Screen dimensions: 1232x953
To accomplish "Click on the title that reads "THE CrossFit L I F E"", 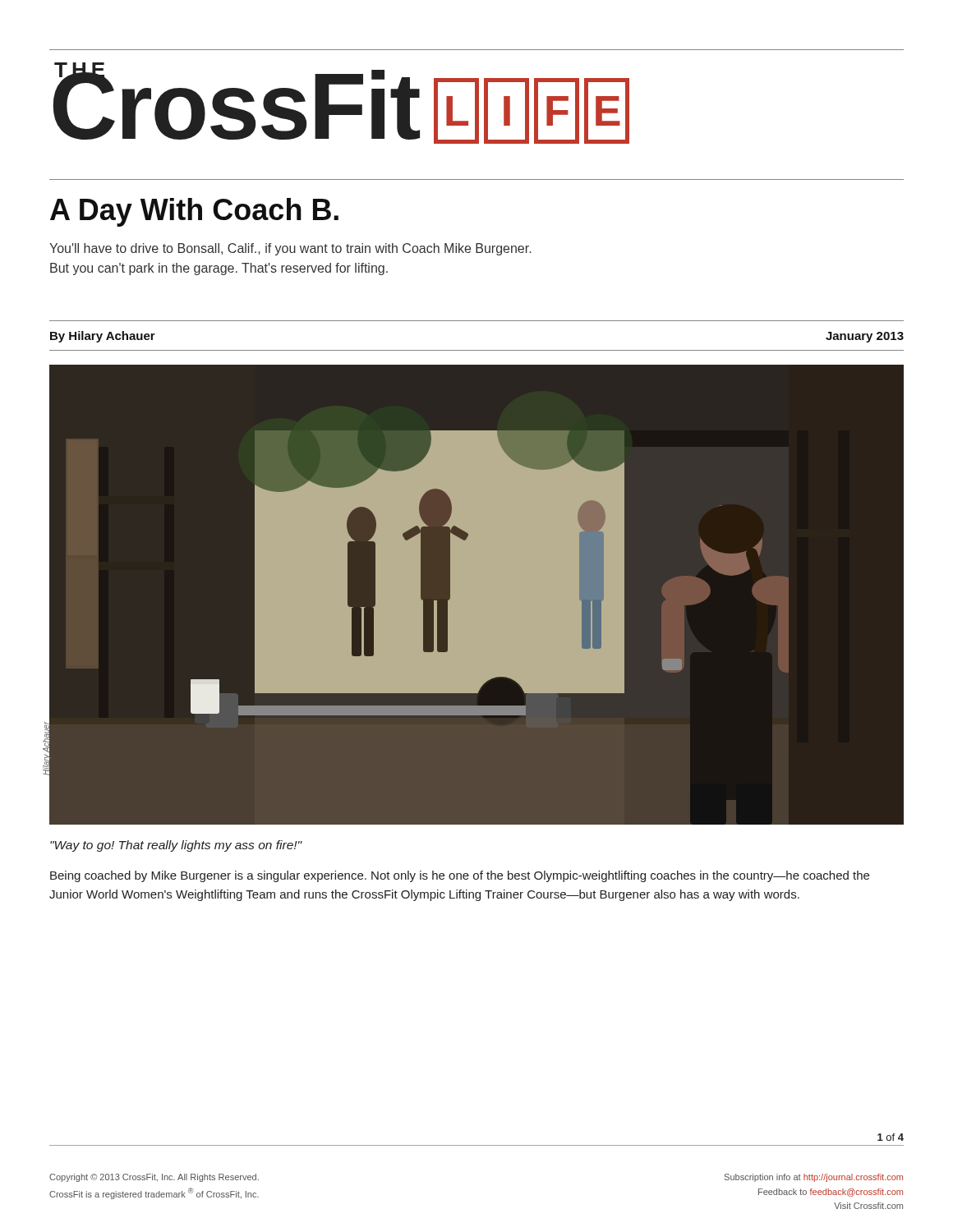I will pyautogui.click(x=476, y=106).
